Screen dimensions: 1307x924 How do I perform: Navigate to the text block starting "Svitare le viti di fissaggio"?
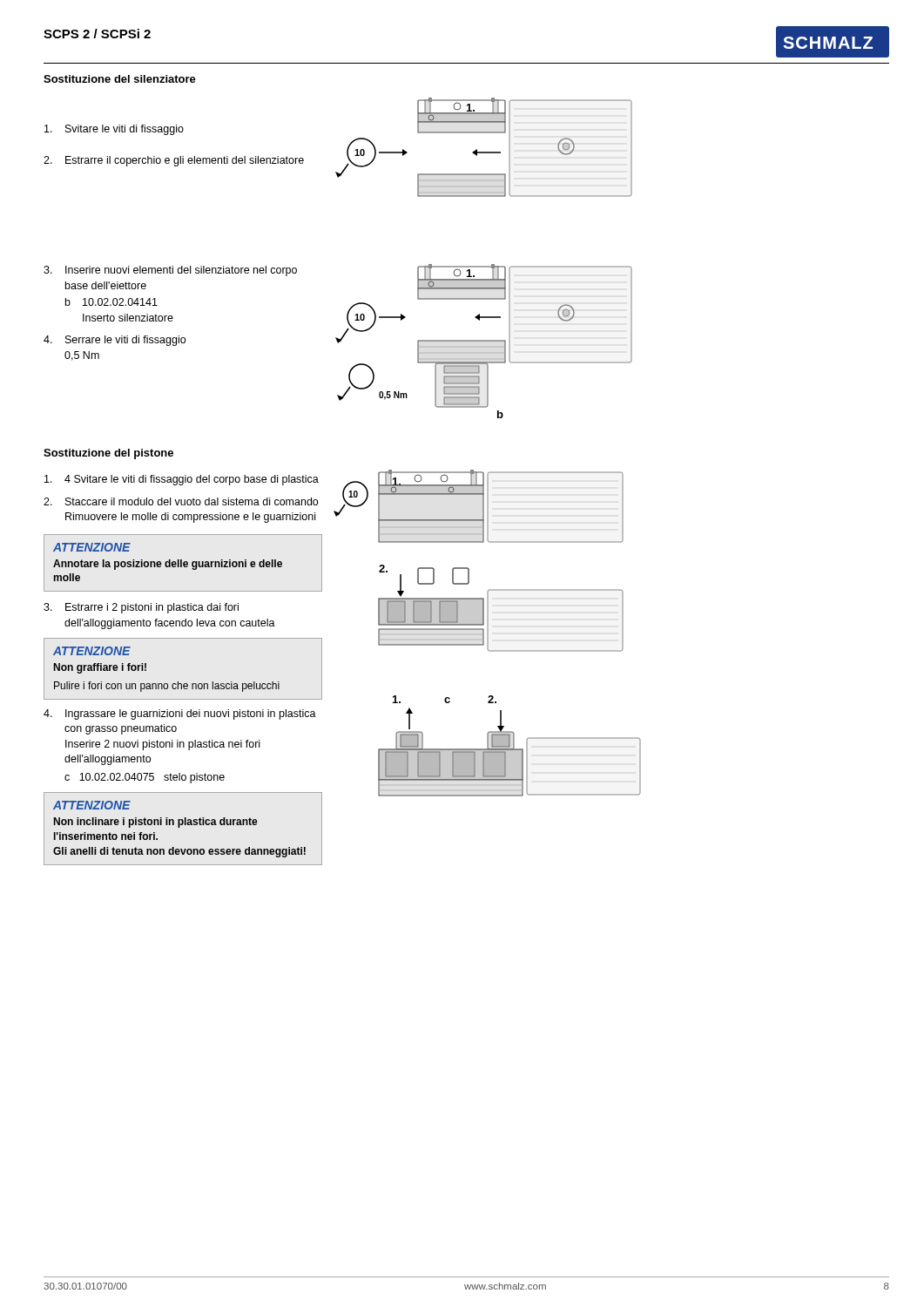(x=114, y=130)
